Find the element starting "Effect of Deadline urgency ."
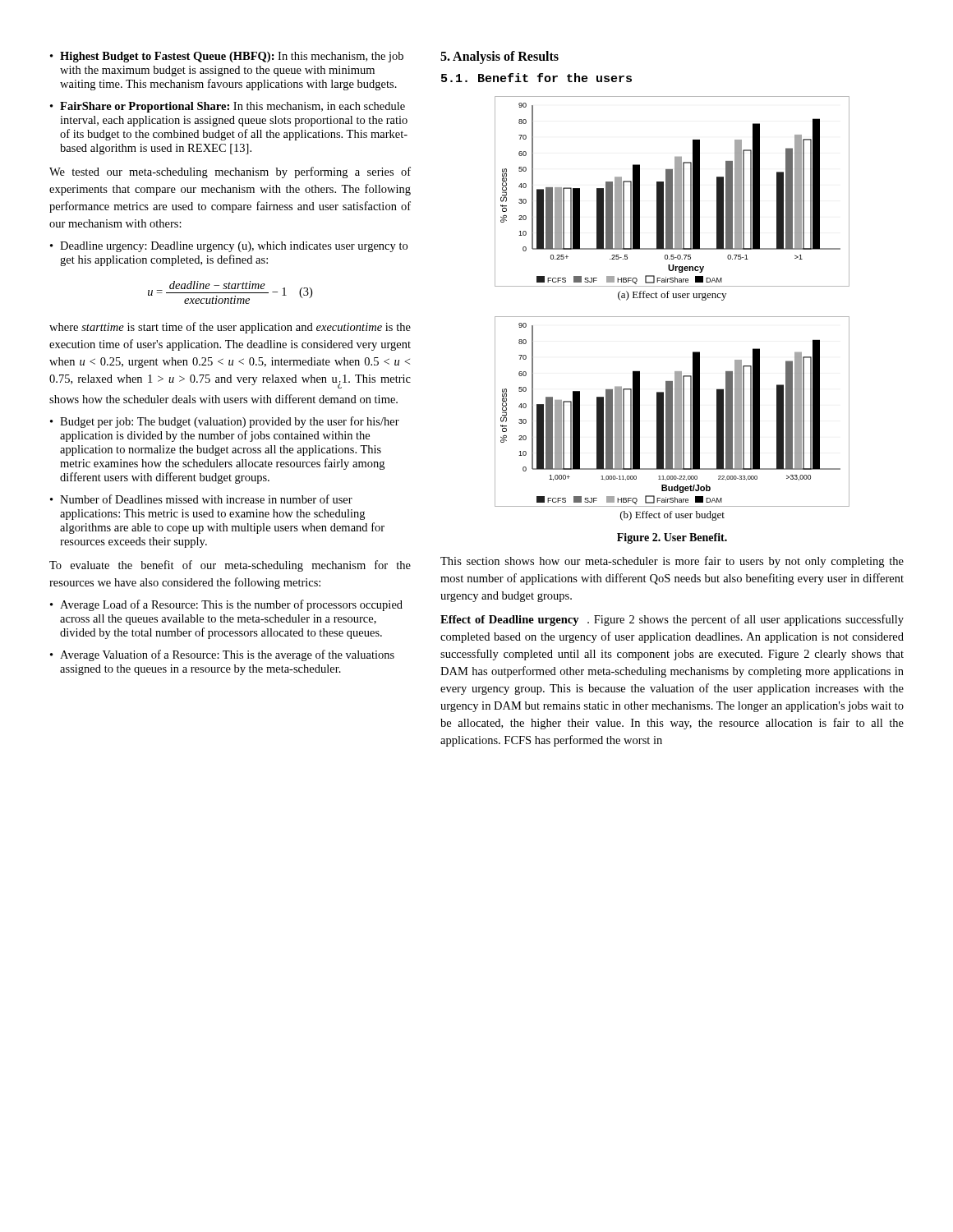The width and height of the screenshot is (953, 1232). [x=672, y=680]
